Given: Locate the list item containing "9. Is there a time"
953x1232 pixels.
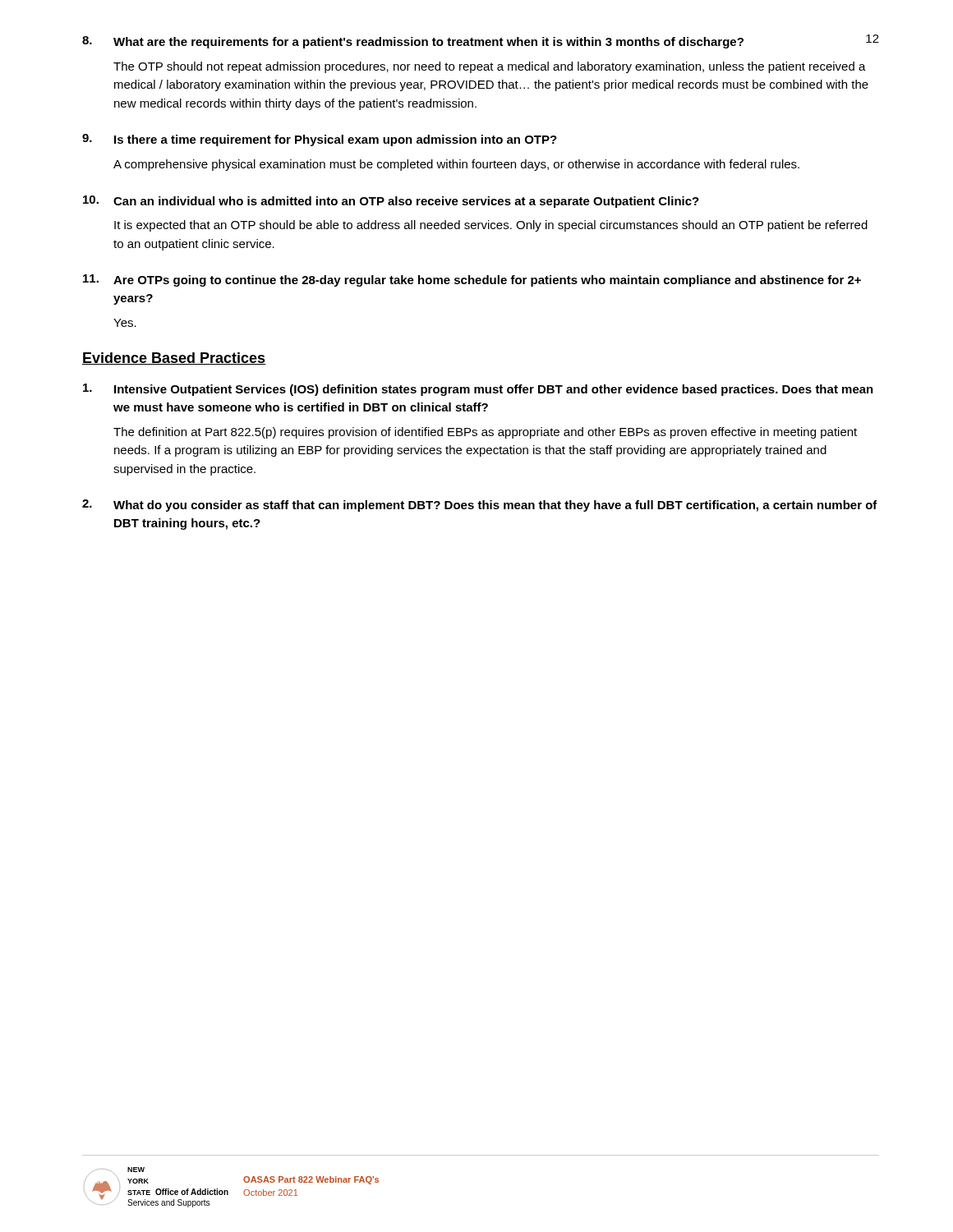Looking at the screenshot, I should coord(481,140).
